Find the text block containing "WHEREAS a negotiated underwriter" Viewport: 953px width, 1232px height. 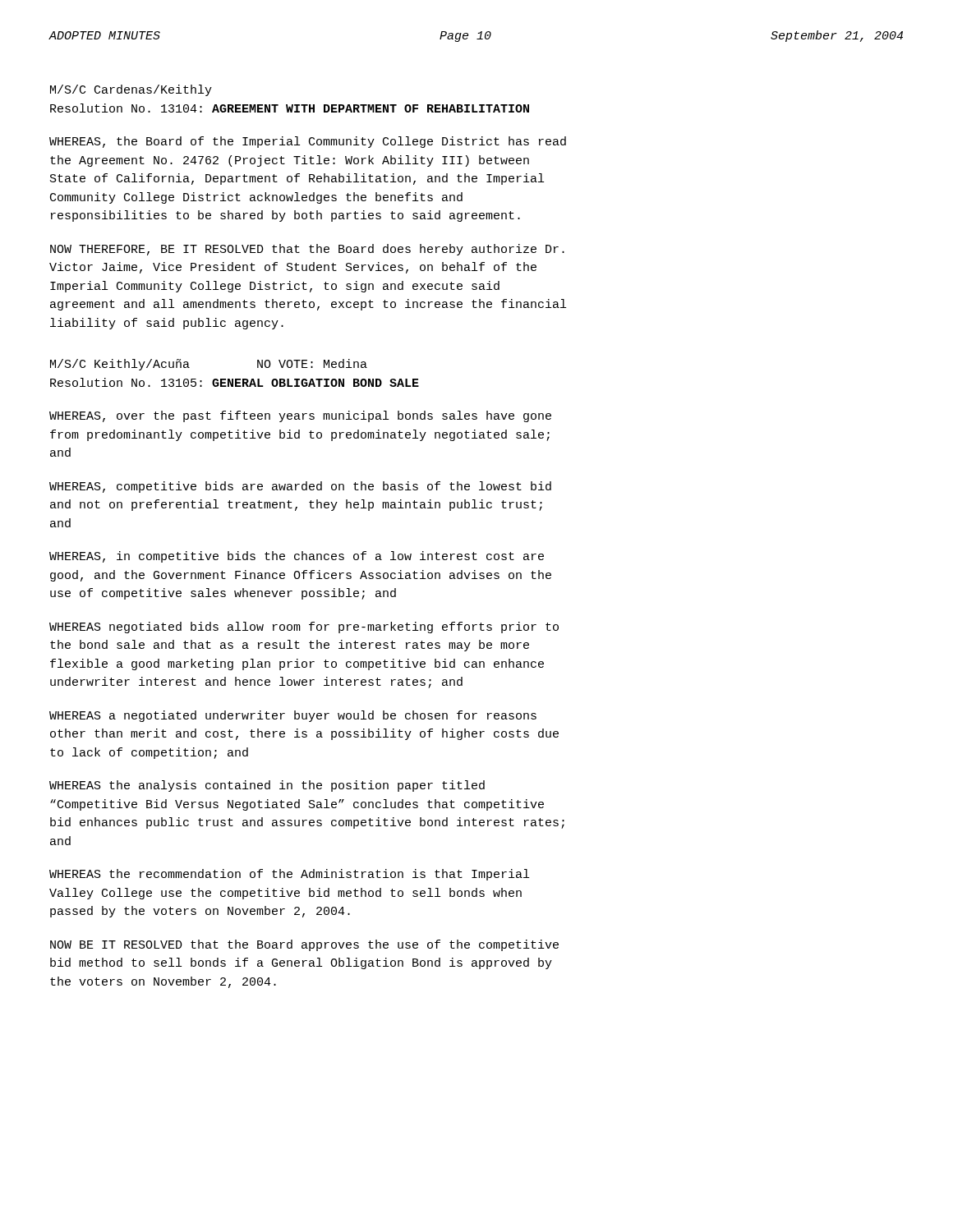click(304, 735)
